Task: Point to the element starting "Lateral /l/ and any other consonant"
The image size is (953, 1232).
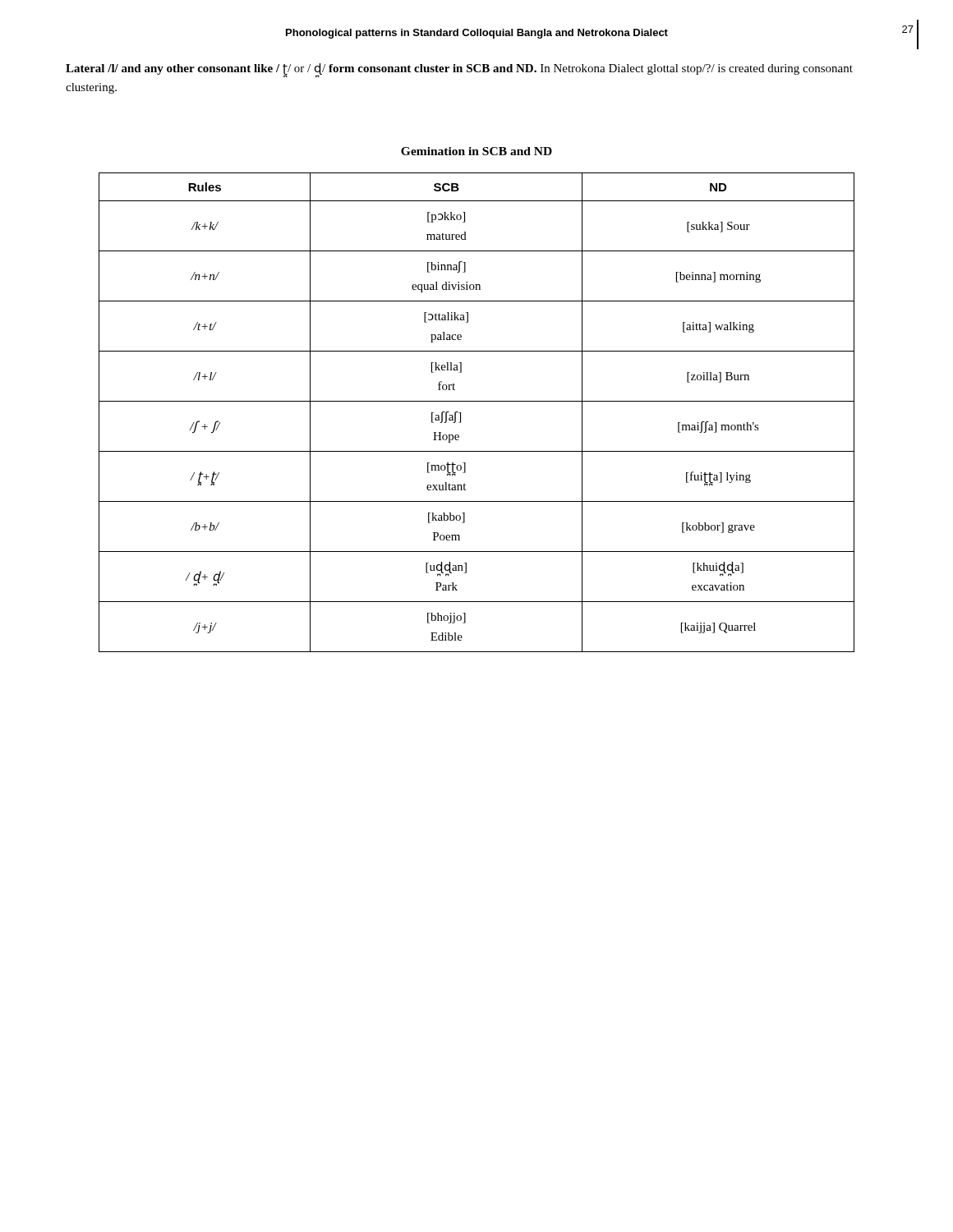Action: click(459, 78)
